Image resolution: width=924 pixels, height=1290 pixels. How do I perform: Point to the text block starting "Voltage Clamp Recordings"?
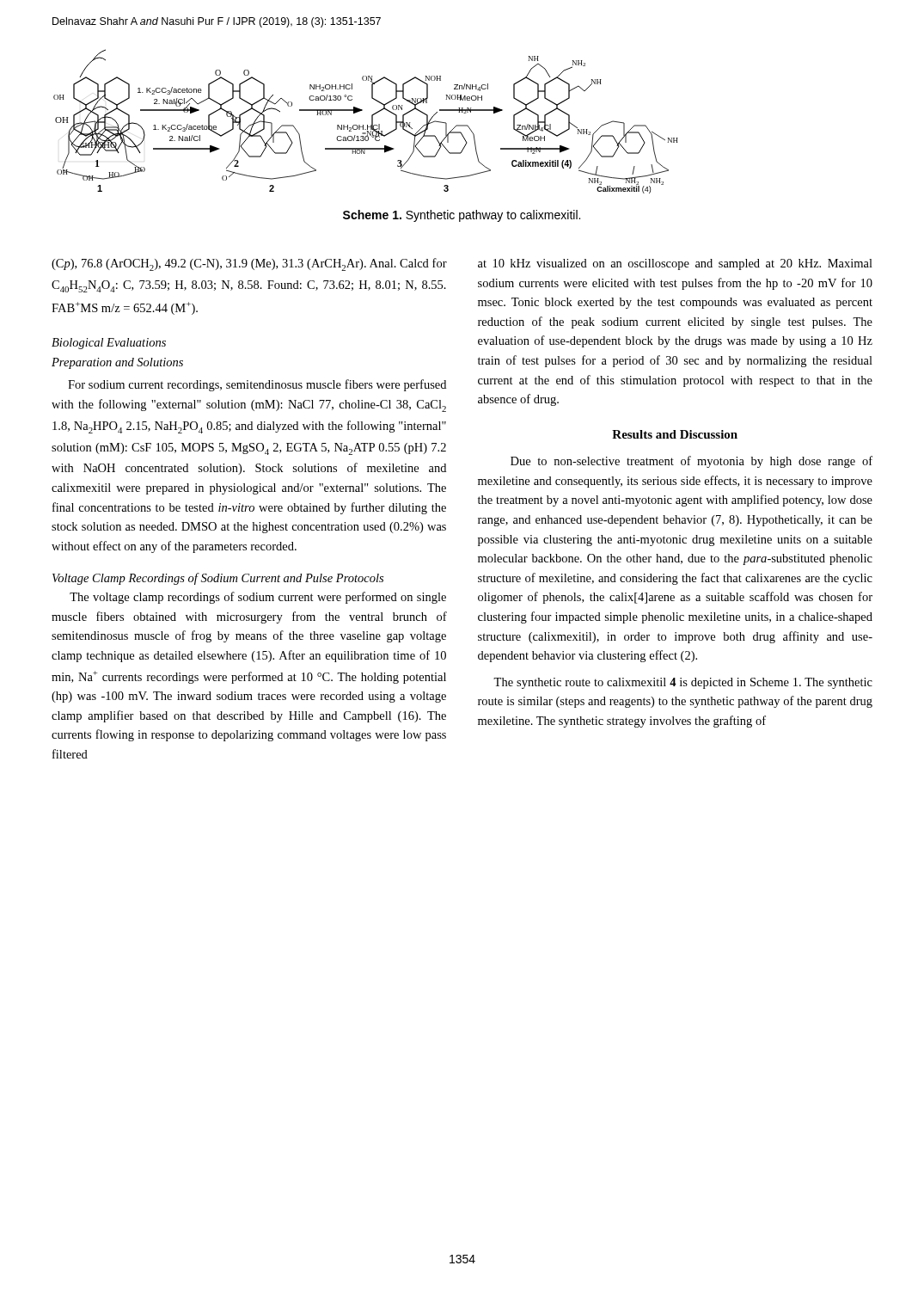tap(218, 578)
